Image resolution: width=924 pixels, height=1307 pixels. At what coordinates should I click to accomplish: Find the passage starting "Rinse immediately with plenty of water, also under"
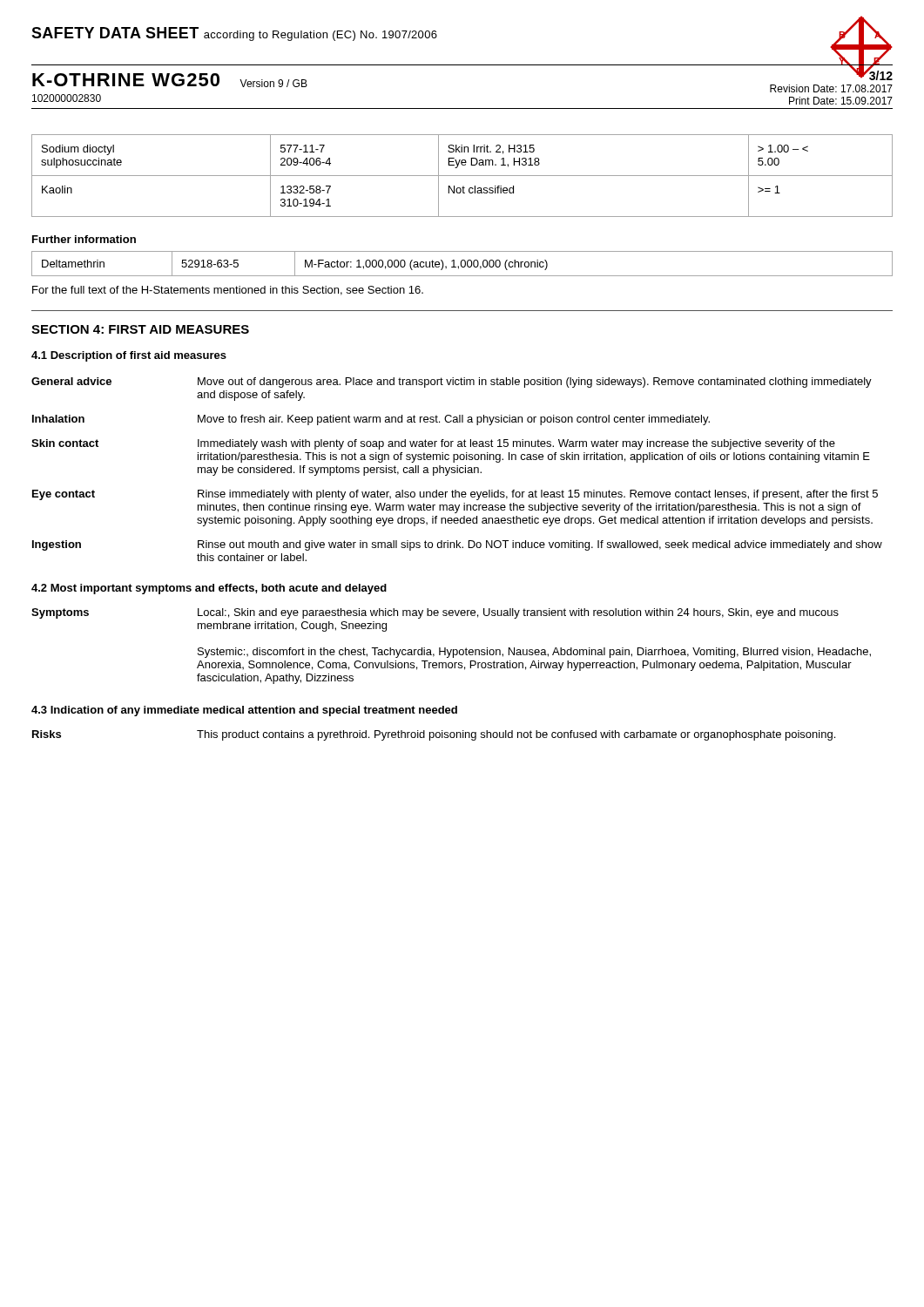[x=538, y=507]
